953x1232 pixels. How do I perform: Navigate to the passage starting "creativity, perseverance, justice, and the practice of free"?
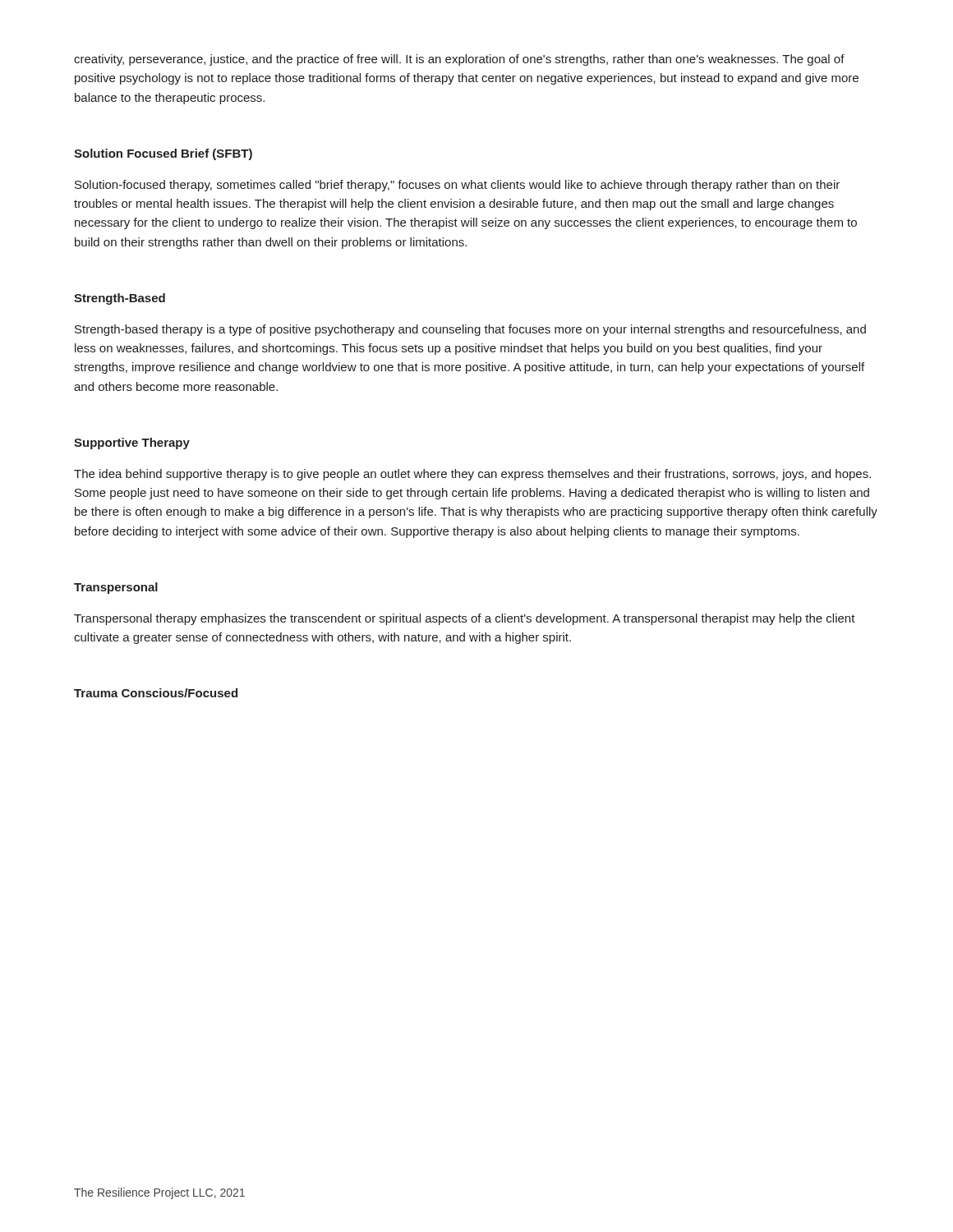(x=466, y=78)
